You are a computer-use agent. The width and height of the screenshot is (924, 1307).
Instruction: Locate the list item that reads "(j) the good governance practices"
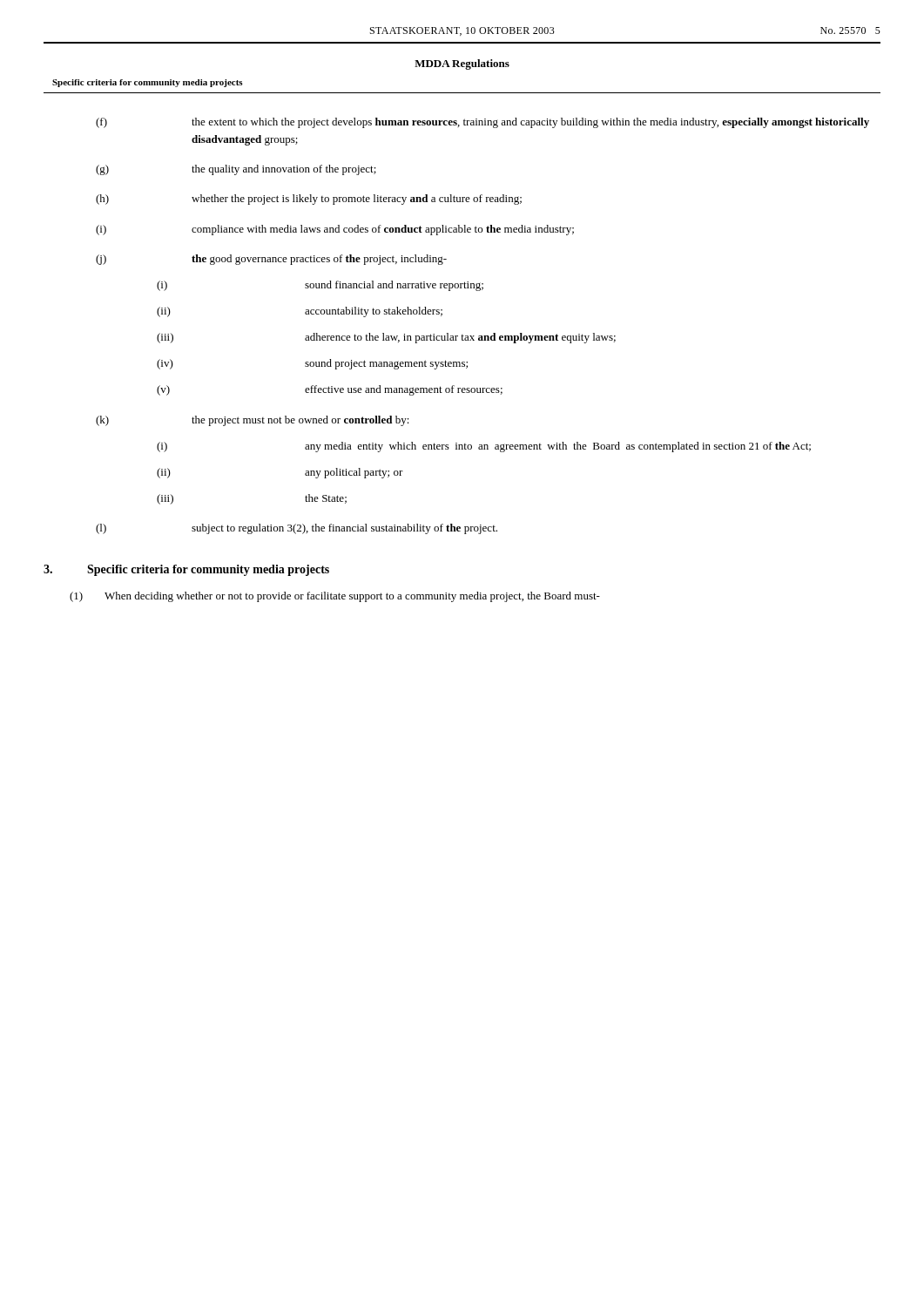(271, 260)
